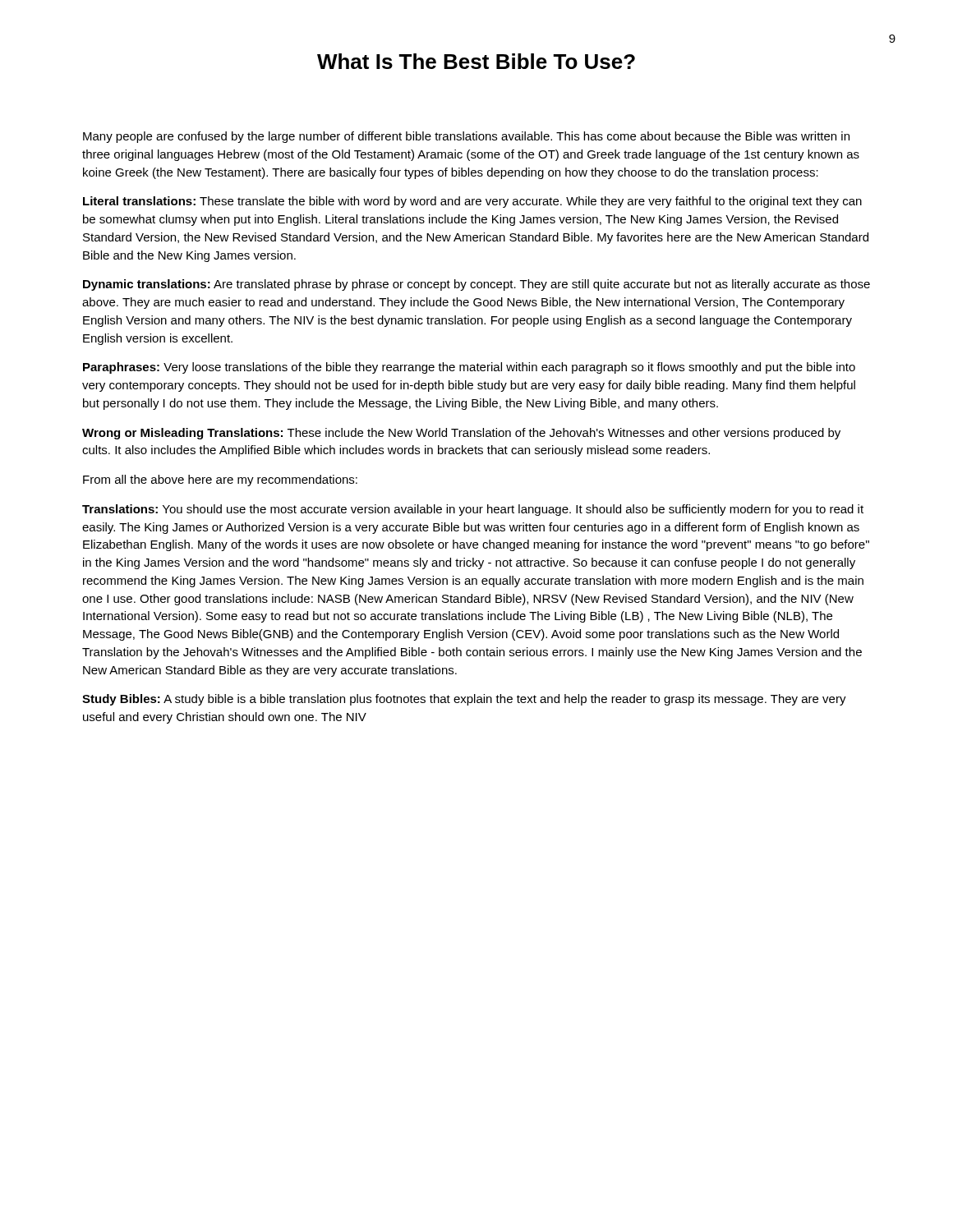Click the passage that begins "Many people are confused by"
Screen dimensions: 1232x953
point(471,154)
